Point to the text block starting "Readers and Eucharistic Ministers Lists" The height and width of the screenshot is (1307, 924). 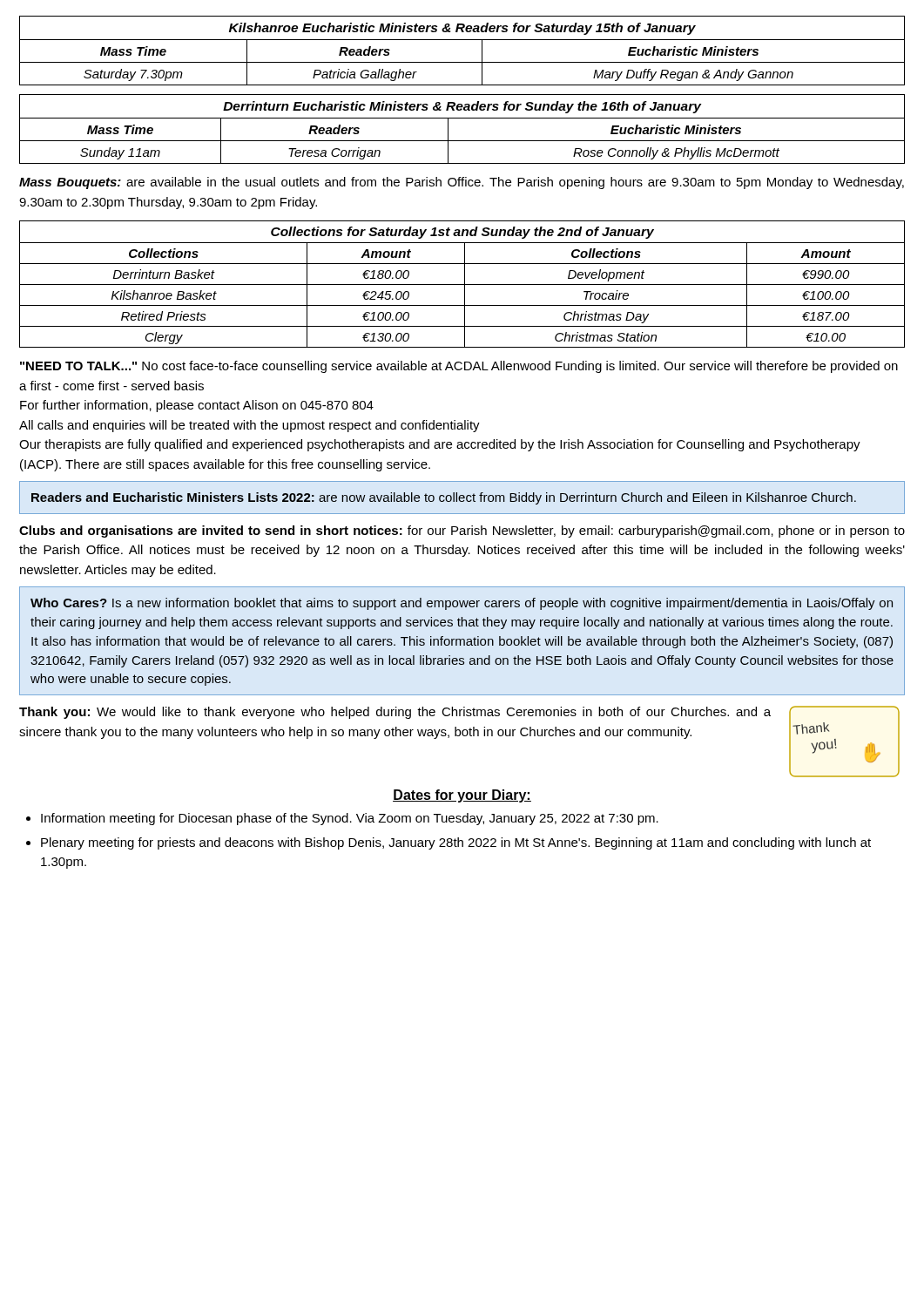[x=444, y=497]
